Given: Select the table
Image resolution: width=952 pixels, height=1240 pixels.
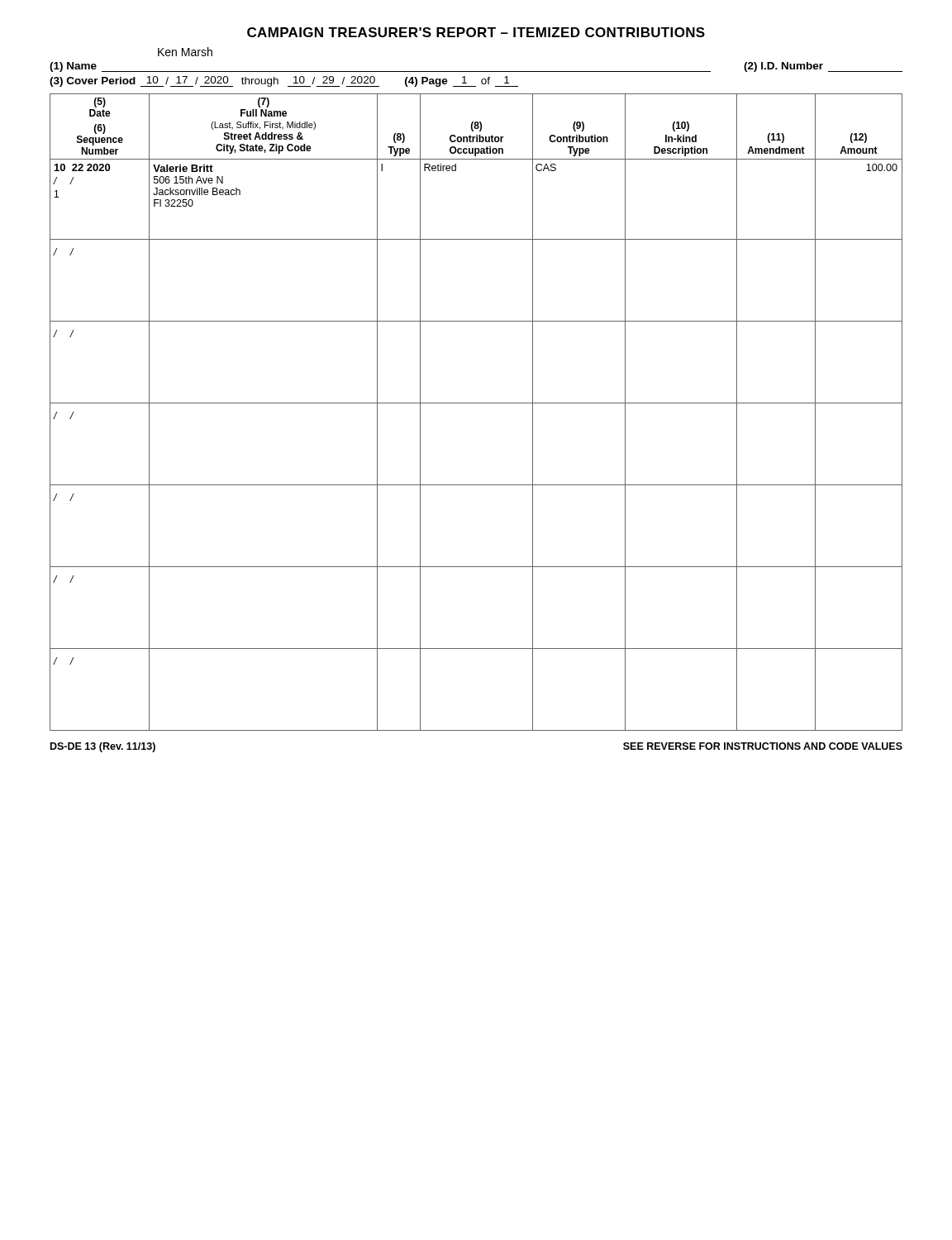Looking at the screenshot, I should pos(476,412).
